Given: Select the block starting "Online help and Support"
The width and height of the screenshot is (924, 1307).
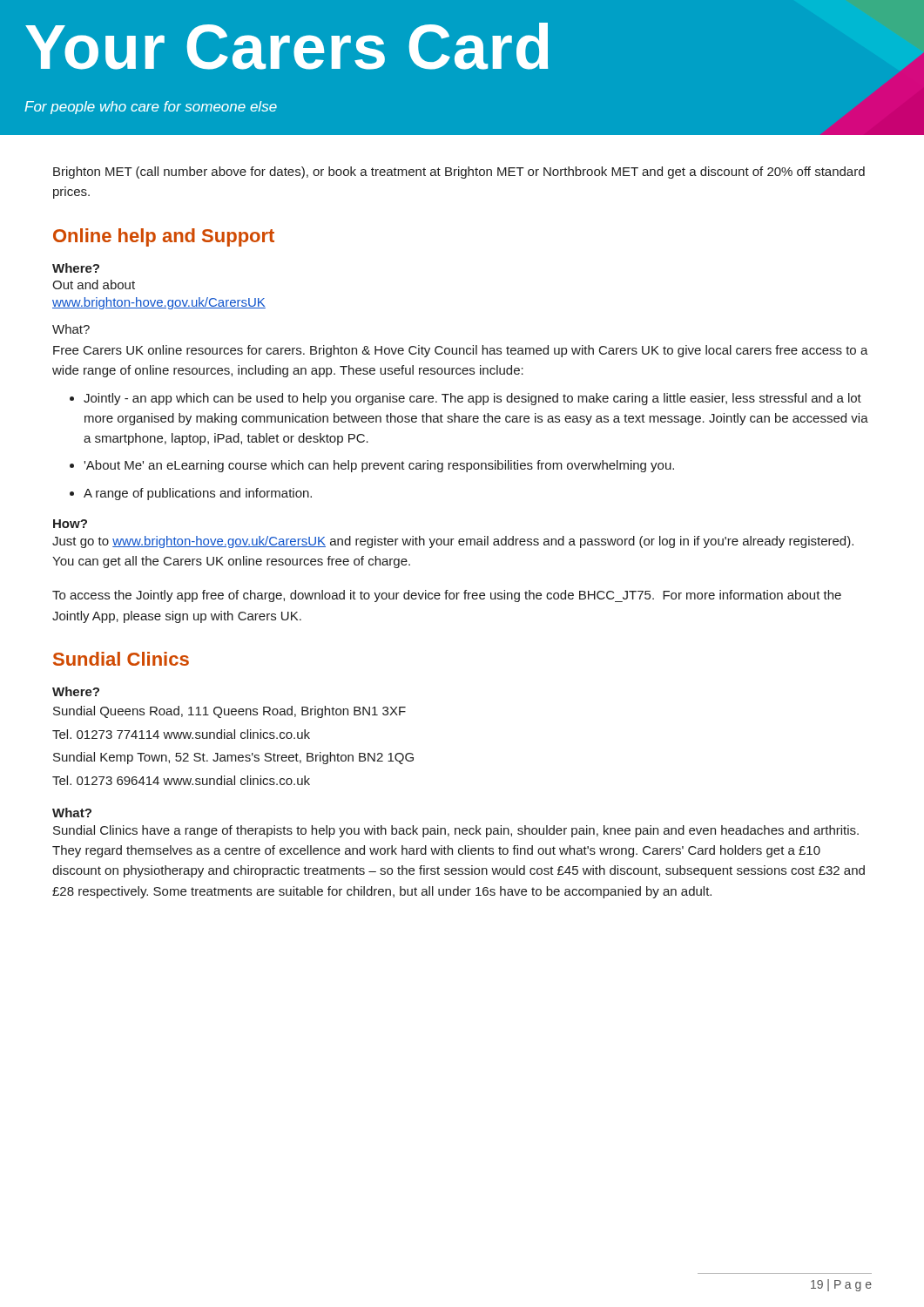Looking at the screenshot, I should (164, 237).
